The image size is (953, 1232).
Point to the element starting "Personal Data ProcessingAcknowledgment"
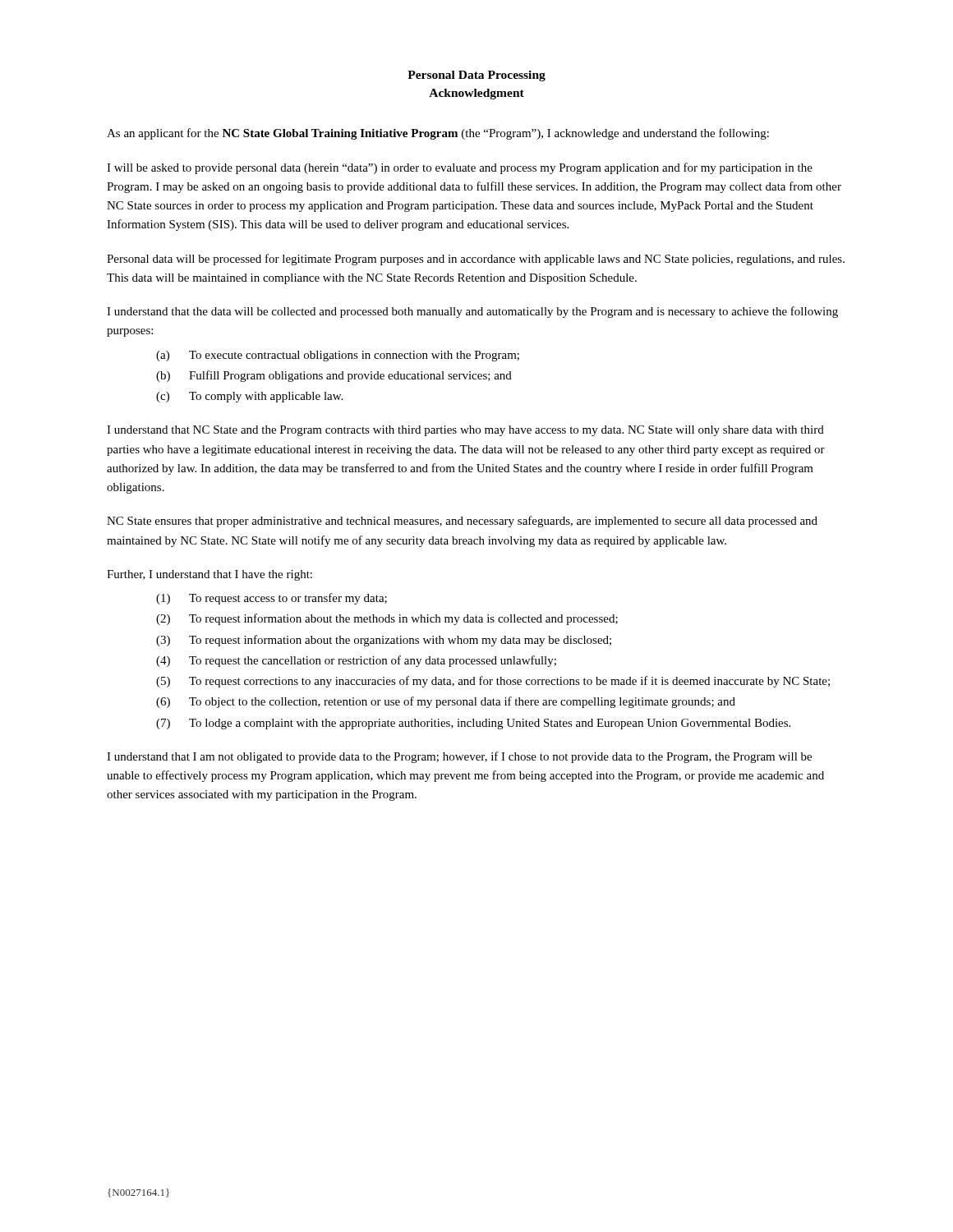(x=476, y=83)
